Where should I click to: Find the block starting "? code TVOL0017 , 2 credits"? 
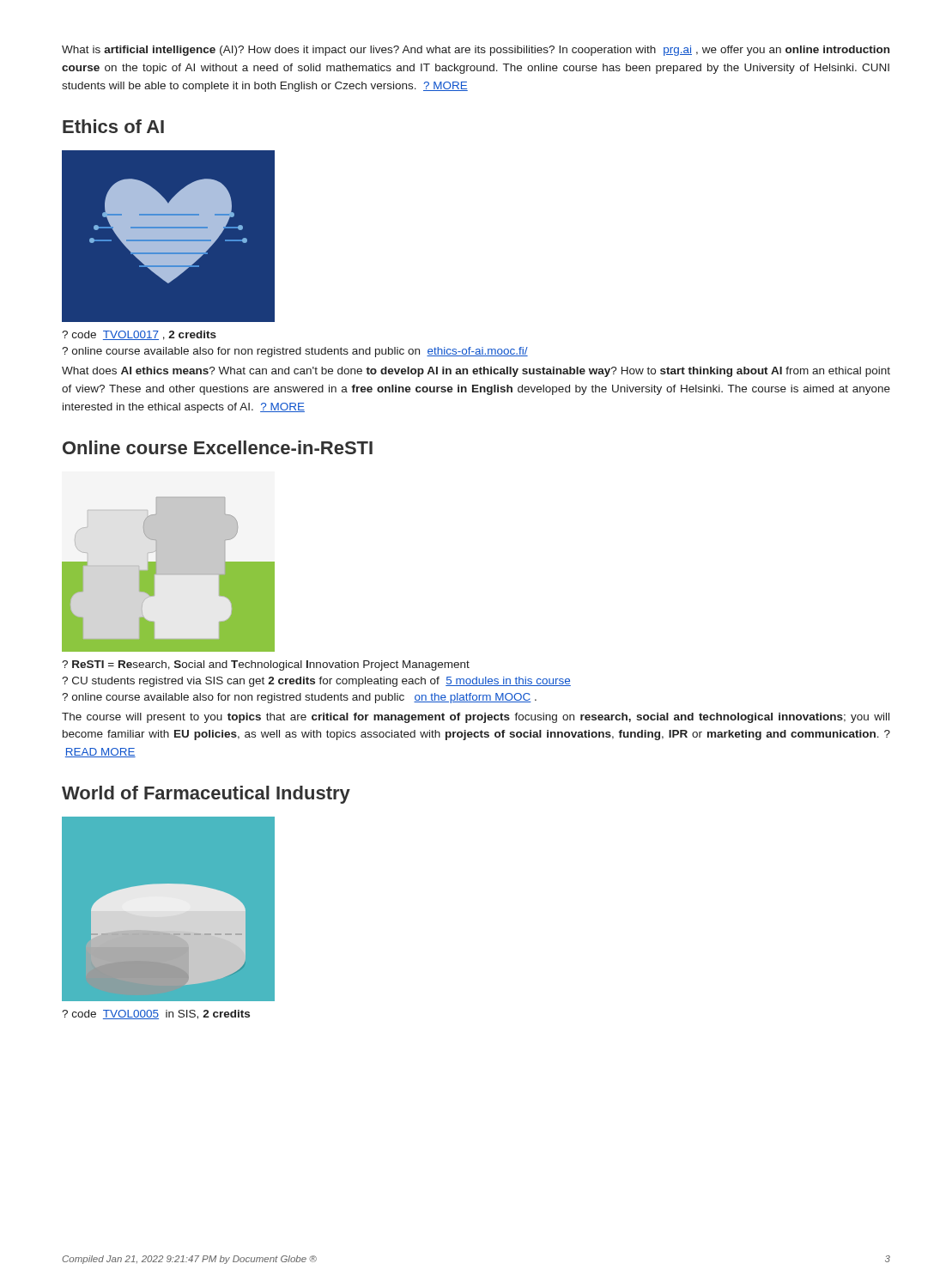click(x=139, y=334)
